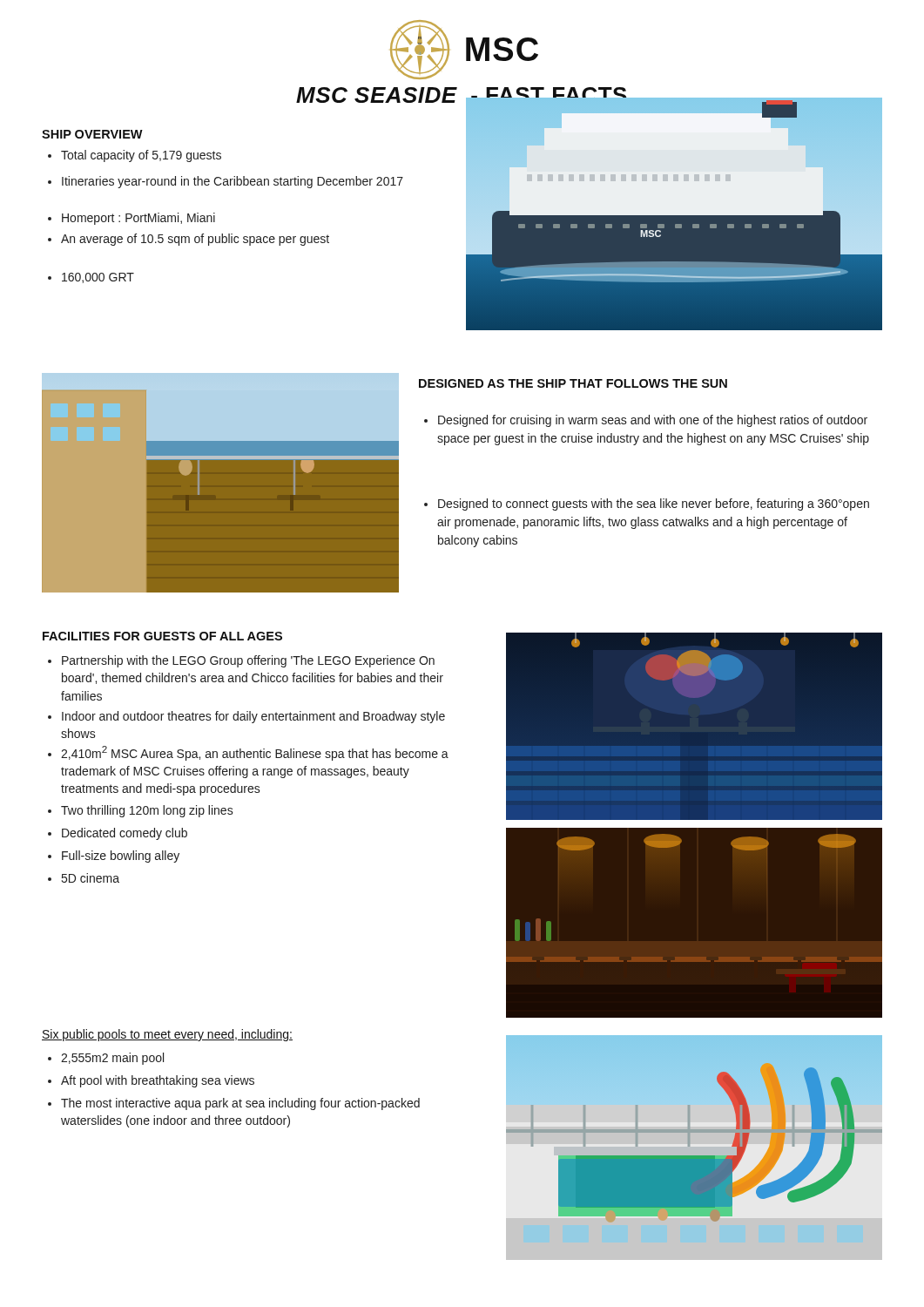Click on the region starting "Homeport : PortMiami, Miani"
924x1307 pixels.
[x=132, y=219]
